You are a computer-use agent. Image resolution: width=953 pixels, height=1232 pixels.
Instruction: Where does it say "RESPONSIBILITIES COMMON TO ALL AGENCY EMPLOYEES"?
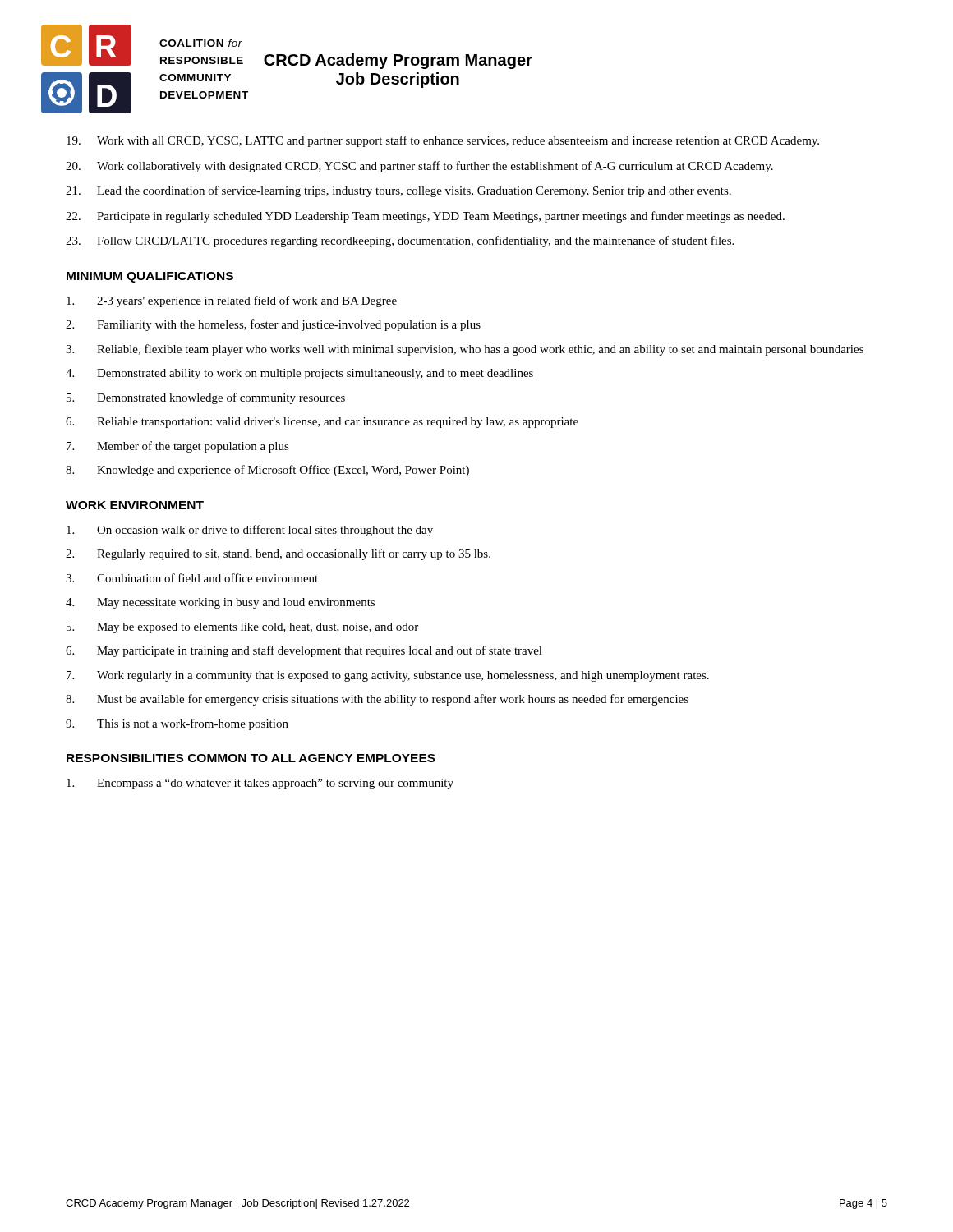[x=251, y=758]
